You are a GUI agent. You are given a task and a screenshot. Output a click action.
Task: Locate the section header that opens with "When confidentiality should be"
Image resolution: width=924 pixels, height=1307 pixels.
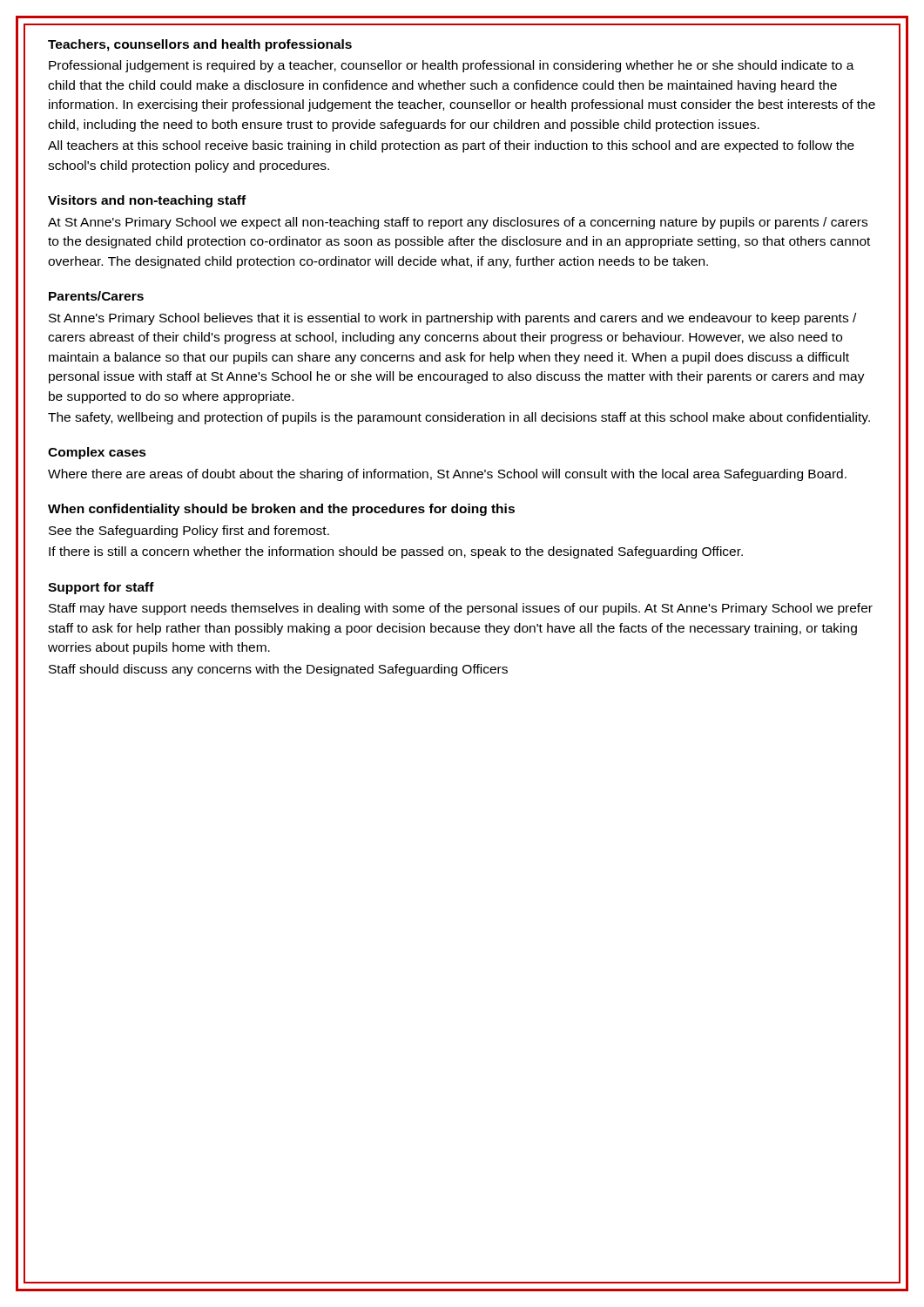pos(281,509)
